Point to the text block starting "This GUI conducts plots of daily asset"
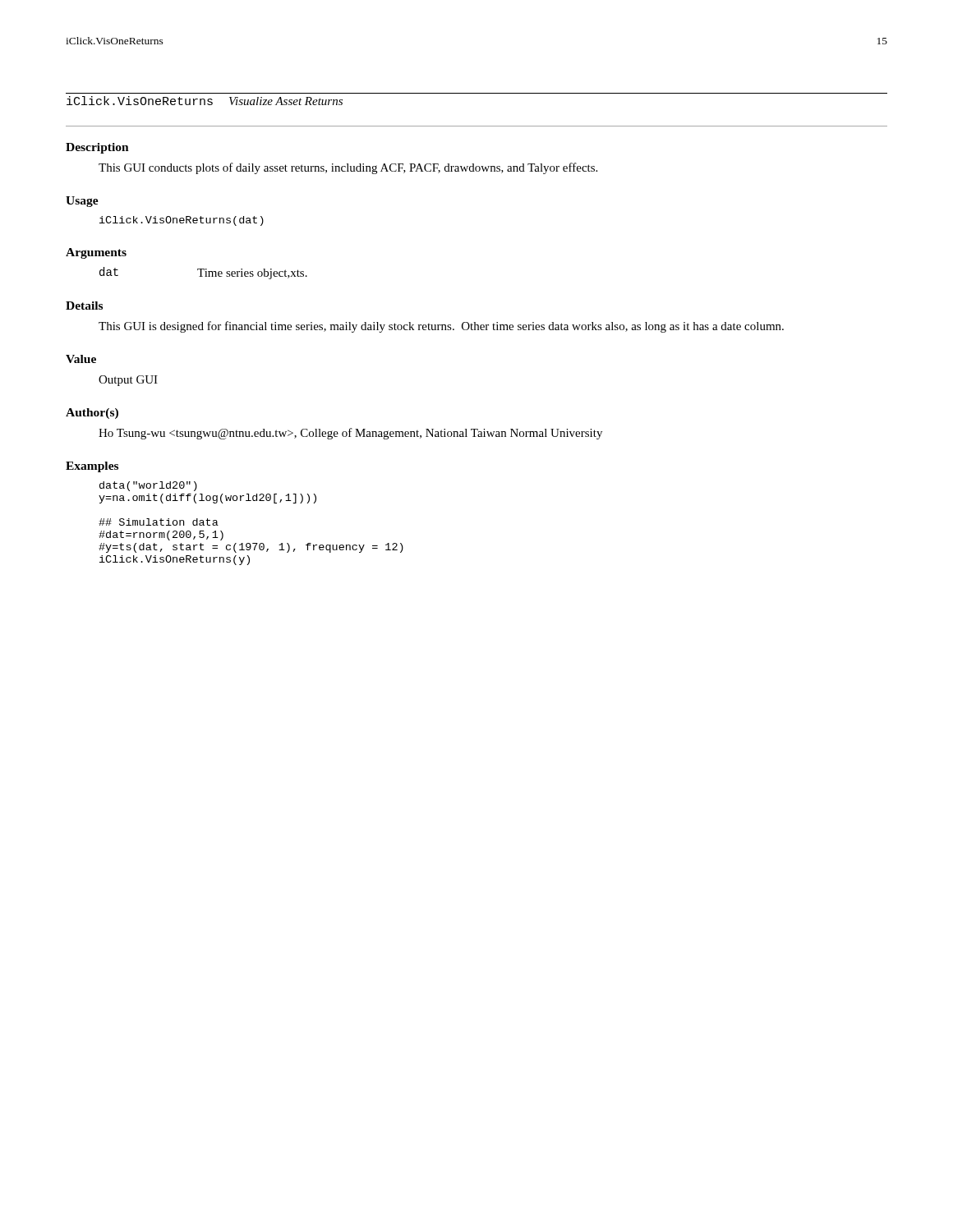 (x=348, y=168)
